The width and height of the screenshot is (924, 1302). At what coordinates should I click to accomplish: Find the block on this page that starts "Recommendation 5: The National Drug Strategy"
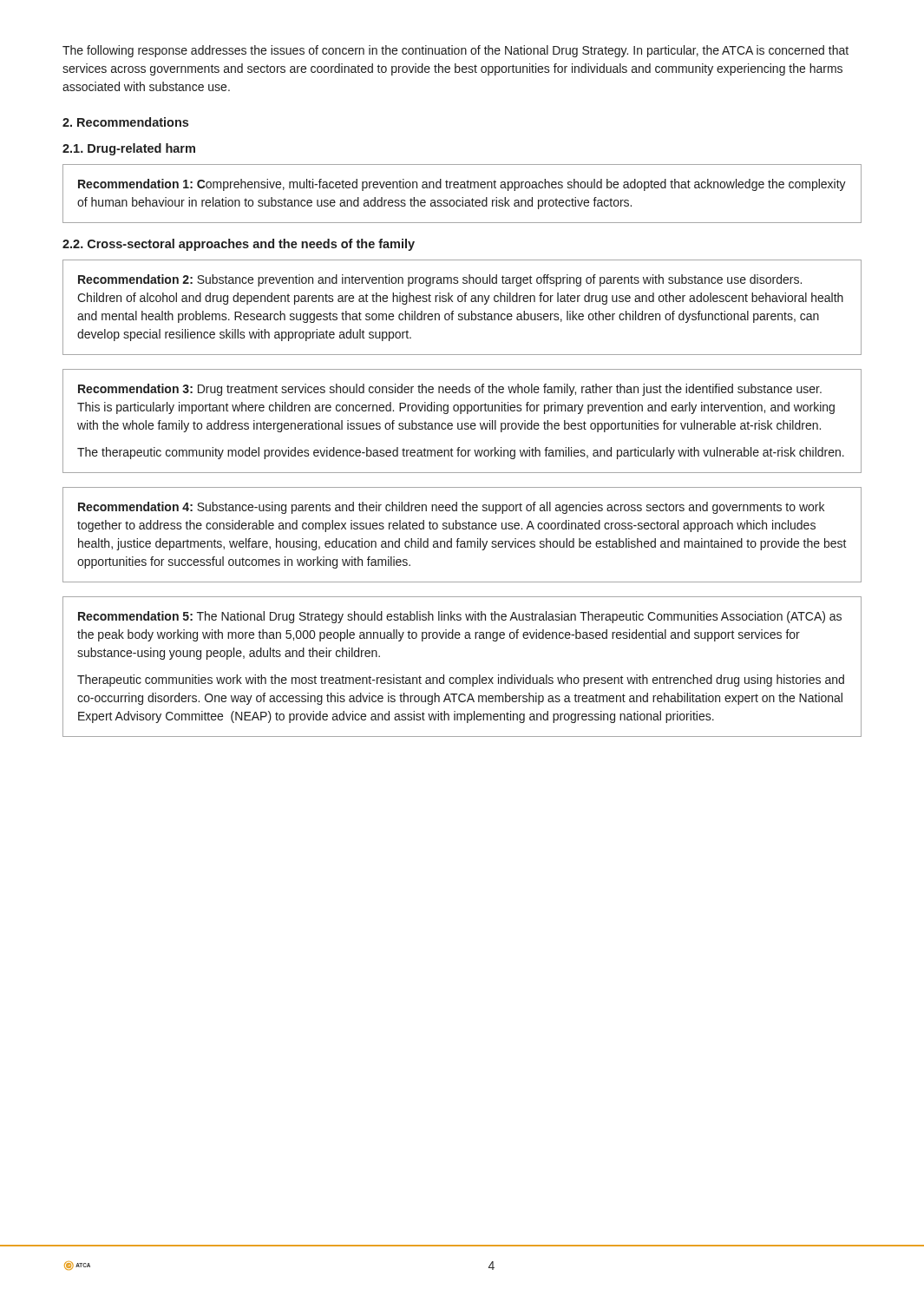pyautogui.click(x=462, y=667)
